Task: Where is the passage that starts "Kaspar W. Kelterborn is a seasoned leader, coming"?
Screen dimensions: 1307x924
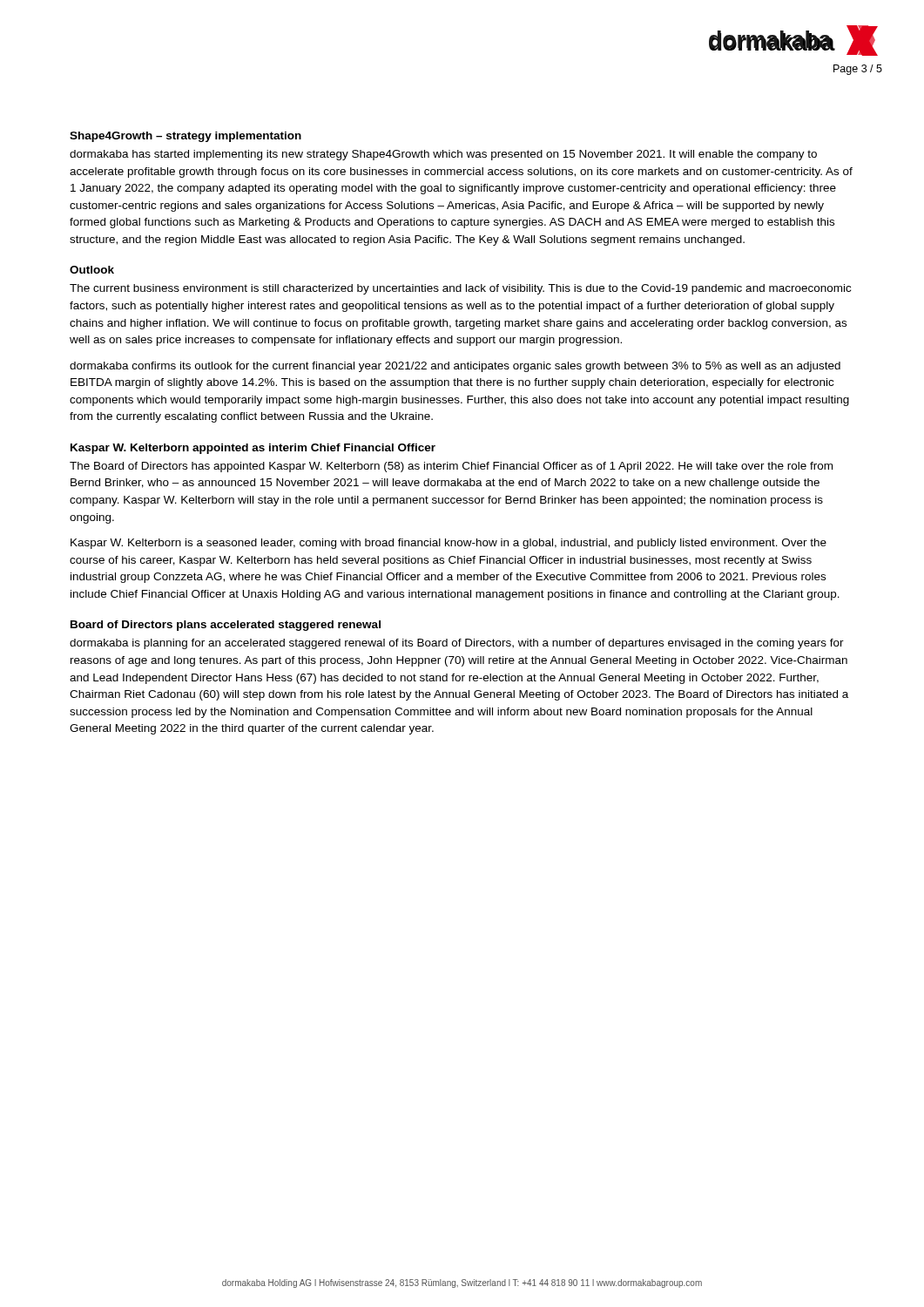Action: pos(455,568)
